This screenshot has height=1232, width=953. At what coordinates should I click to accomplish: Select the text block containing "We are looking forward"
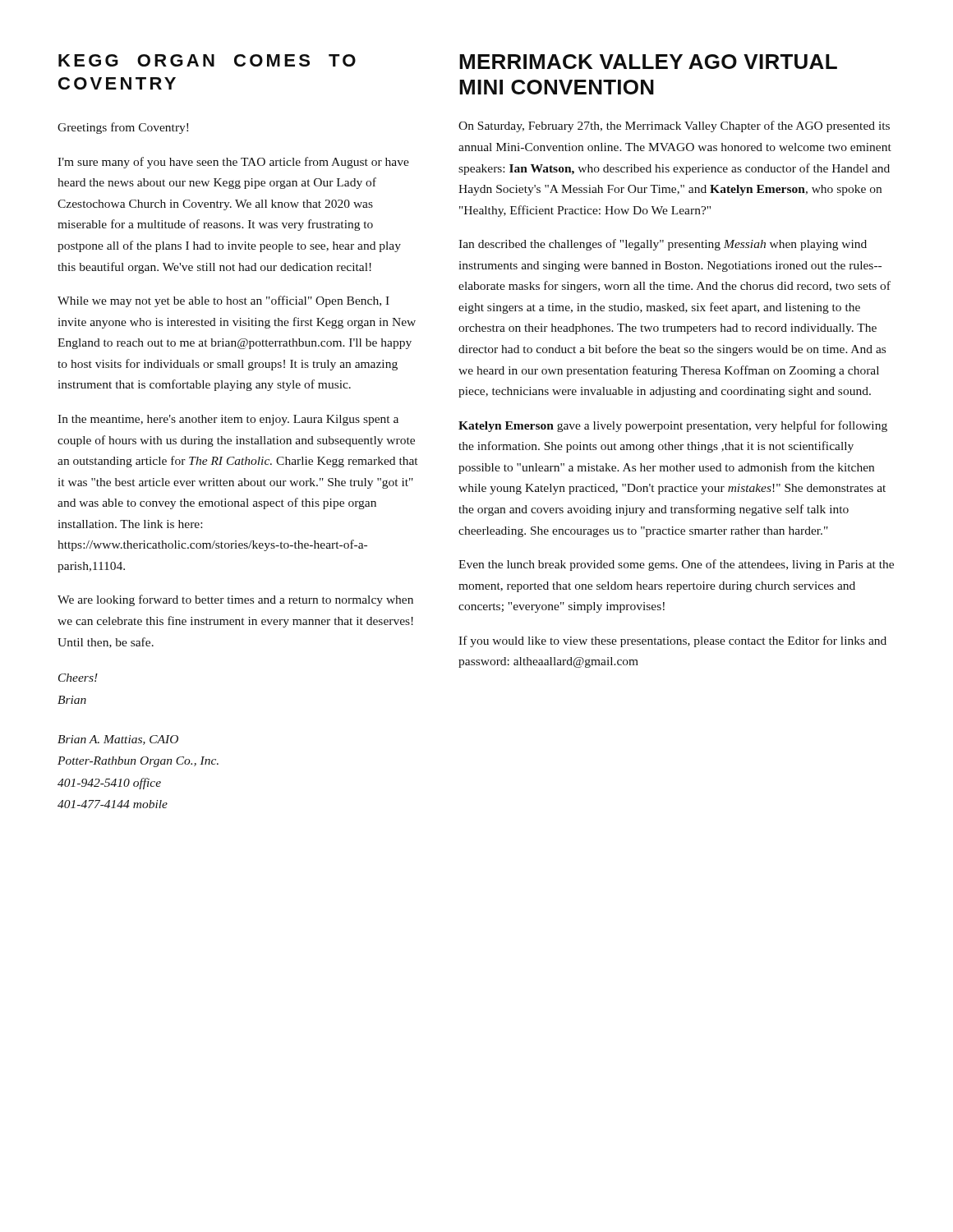point(236,621)
